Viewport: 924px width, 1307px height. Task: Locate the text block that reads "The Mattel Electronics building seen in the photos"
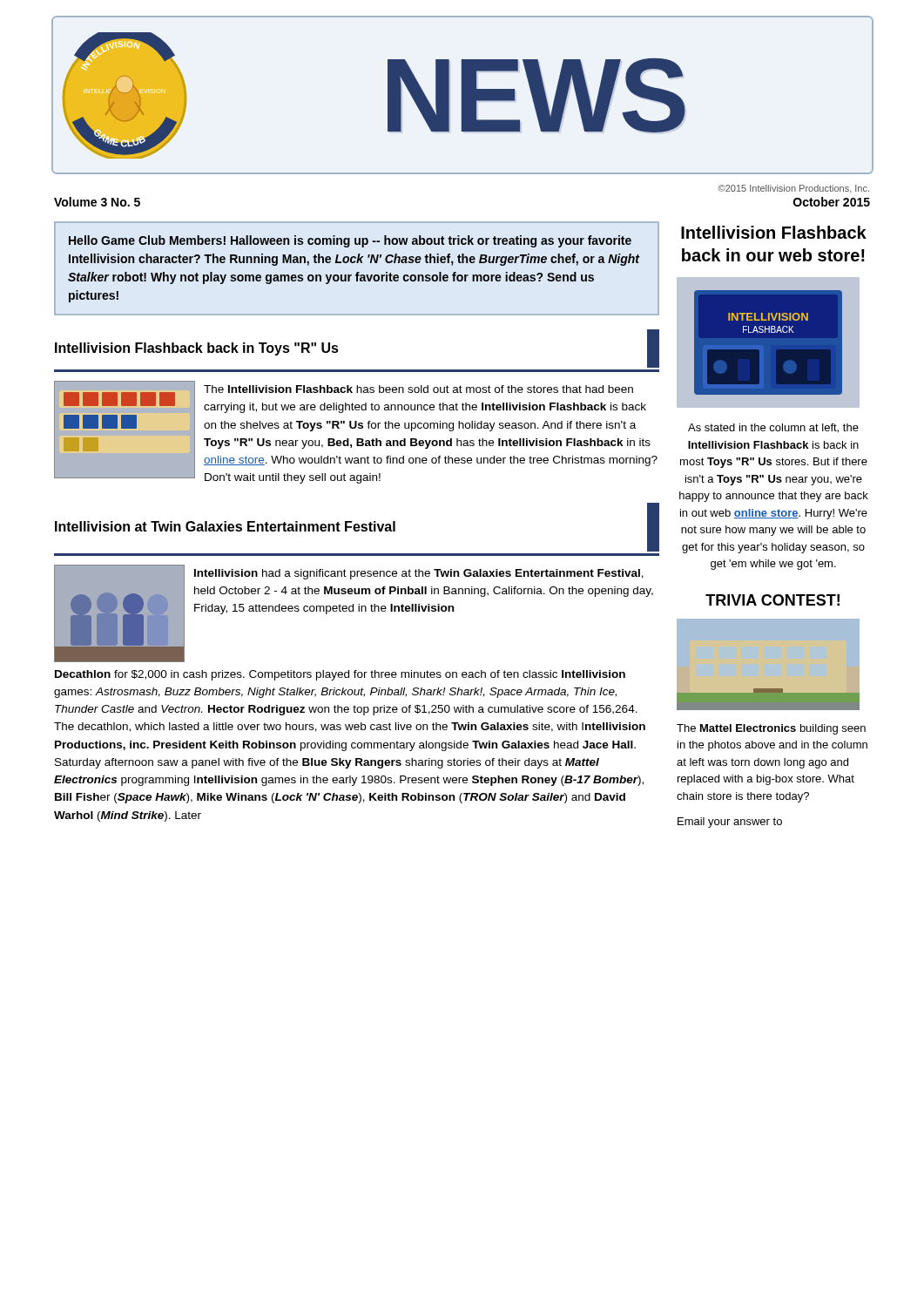coord(772,762)
